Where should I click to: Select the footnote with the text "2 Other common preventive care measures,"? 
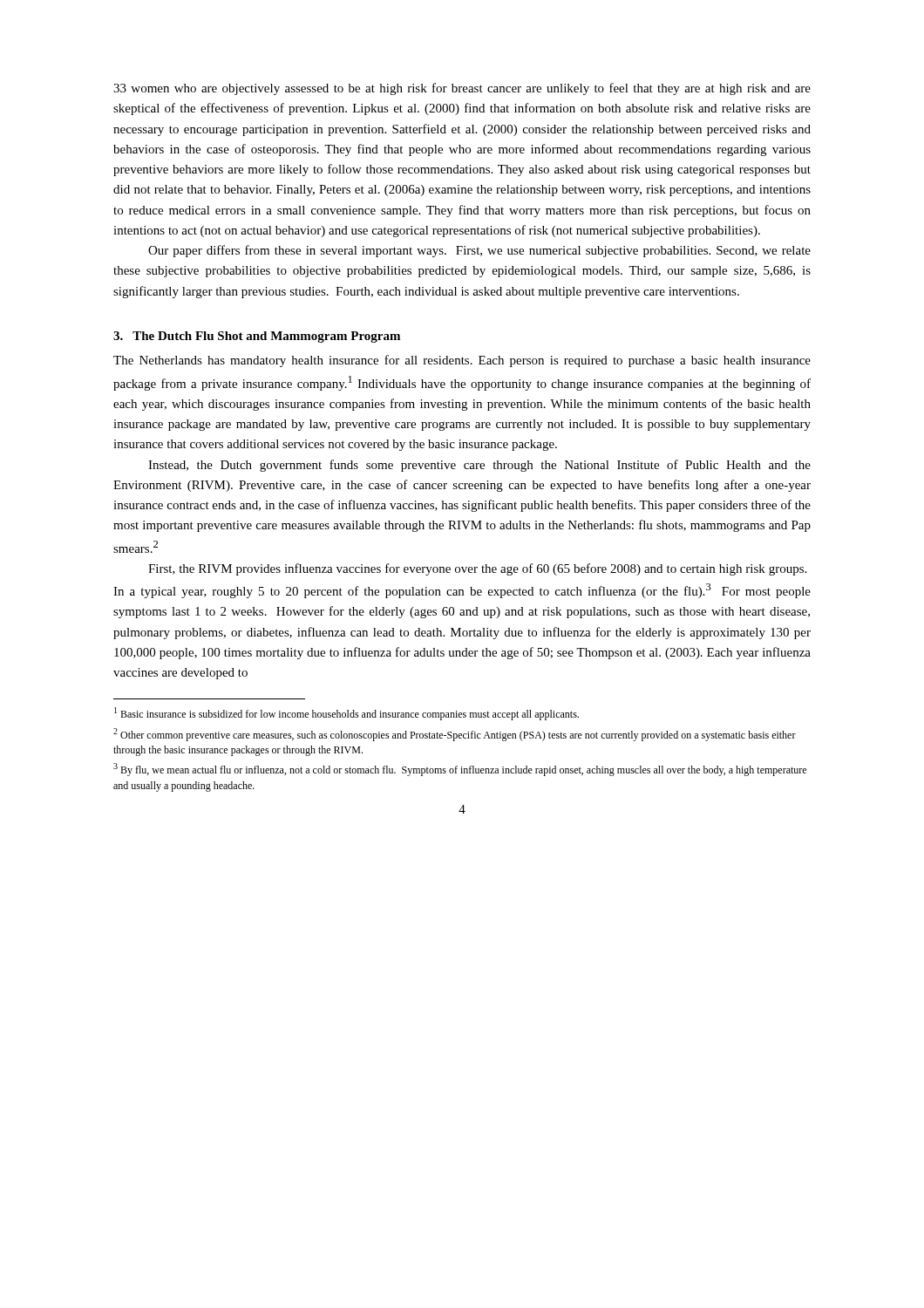click(x=454, y=741)
